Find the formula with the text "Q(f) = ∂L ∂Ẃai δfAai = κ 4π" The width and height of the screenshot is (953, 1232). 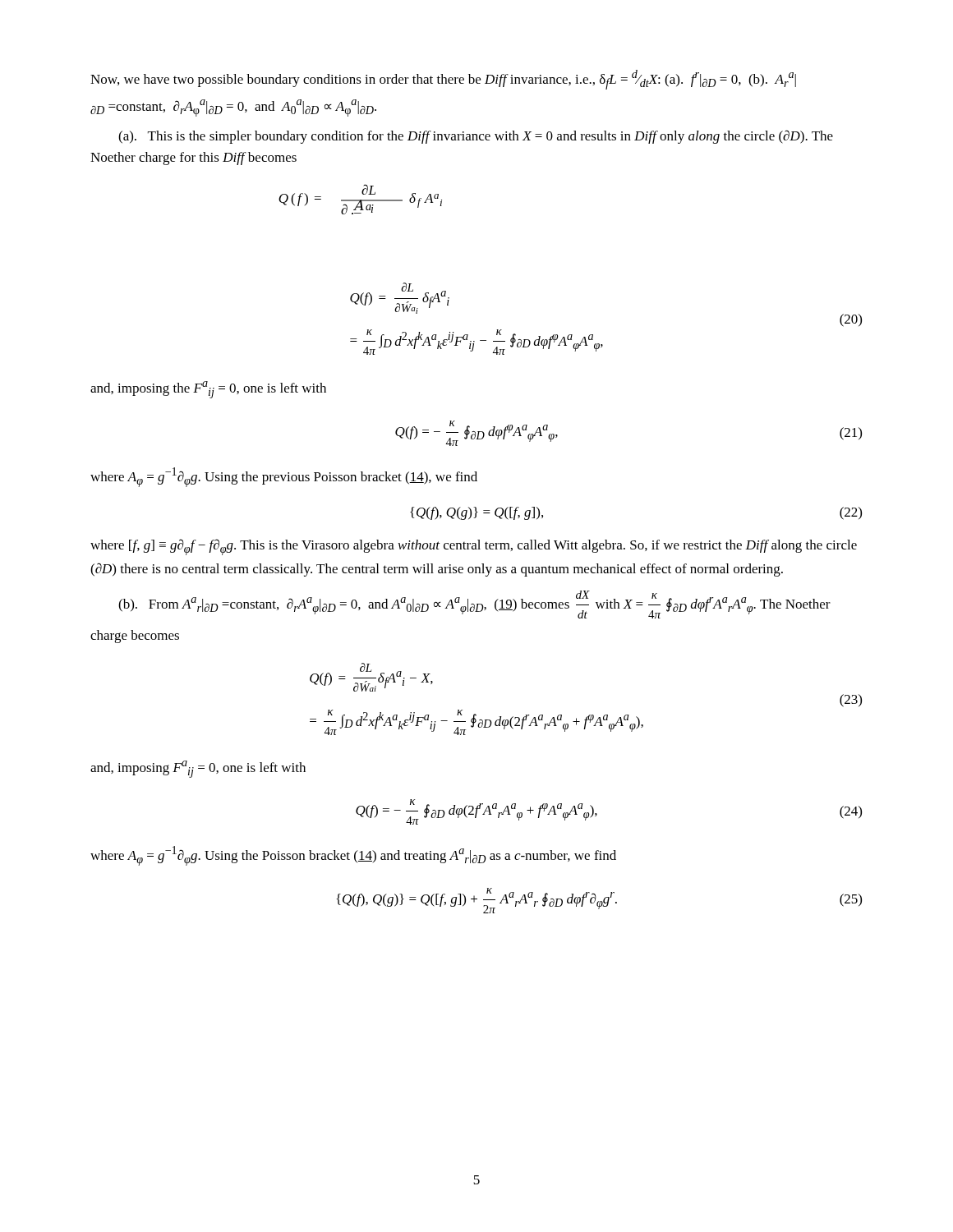476,320
